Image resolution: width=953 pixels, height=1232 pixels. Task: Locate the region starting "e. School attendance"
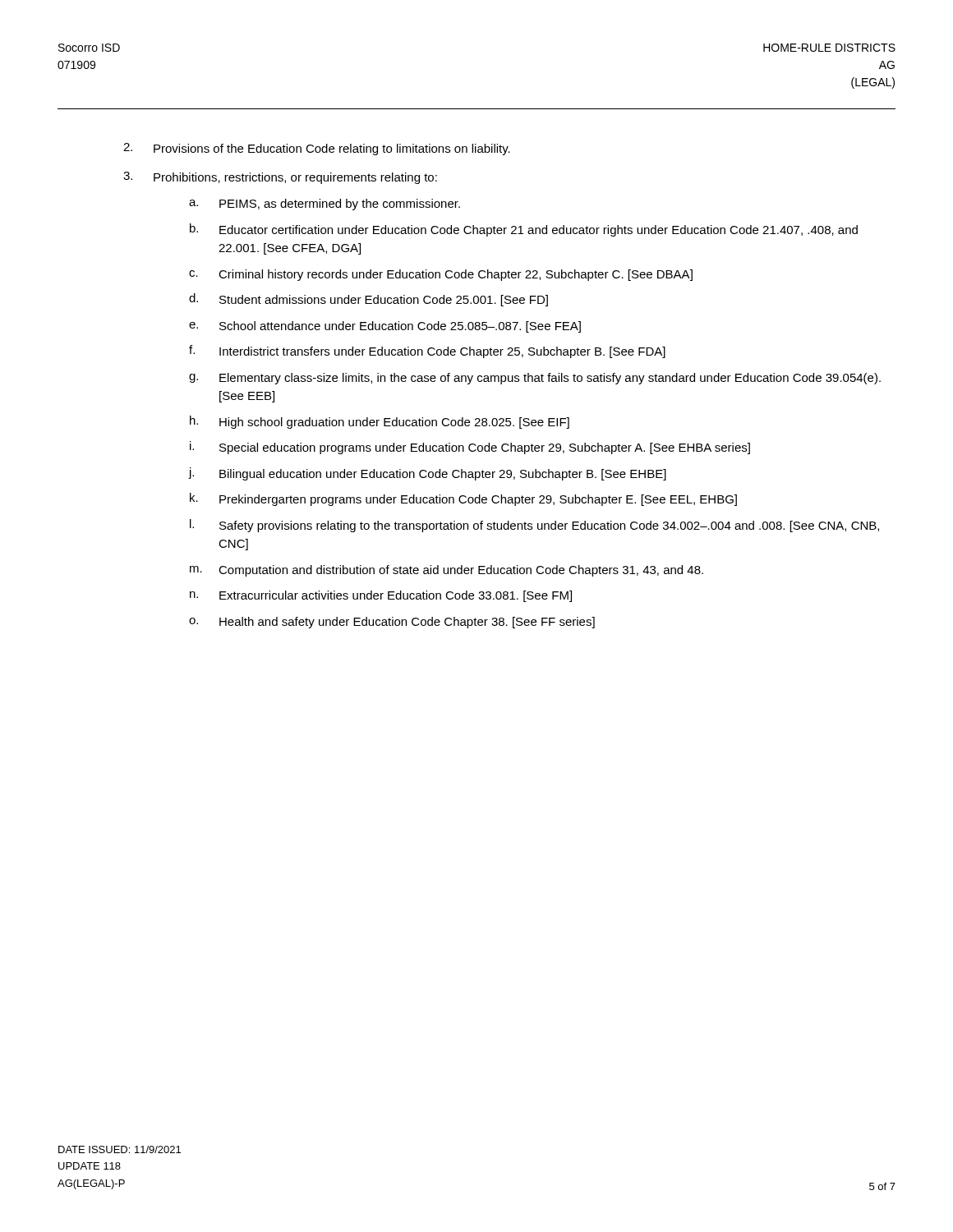pyautogui.click(x=542, y=326)
